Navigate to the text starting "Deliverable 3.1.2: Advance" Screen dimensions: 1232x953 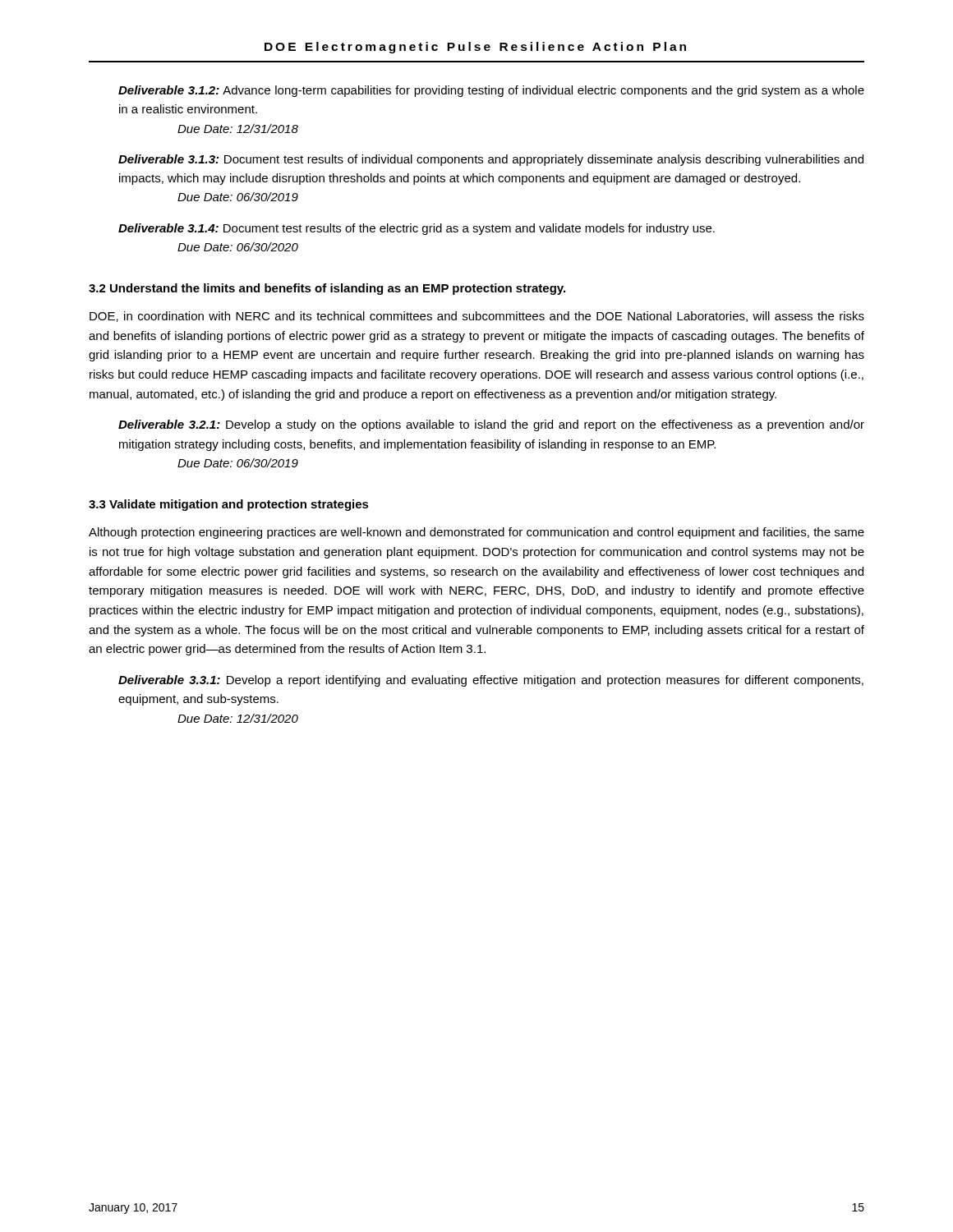(491, 91)
